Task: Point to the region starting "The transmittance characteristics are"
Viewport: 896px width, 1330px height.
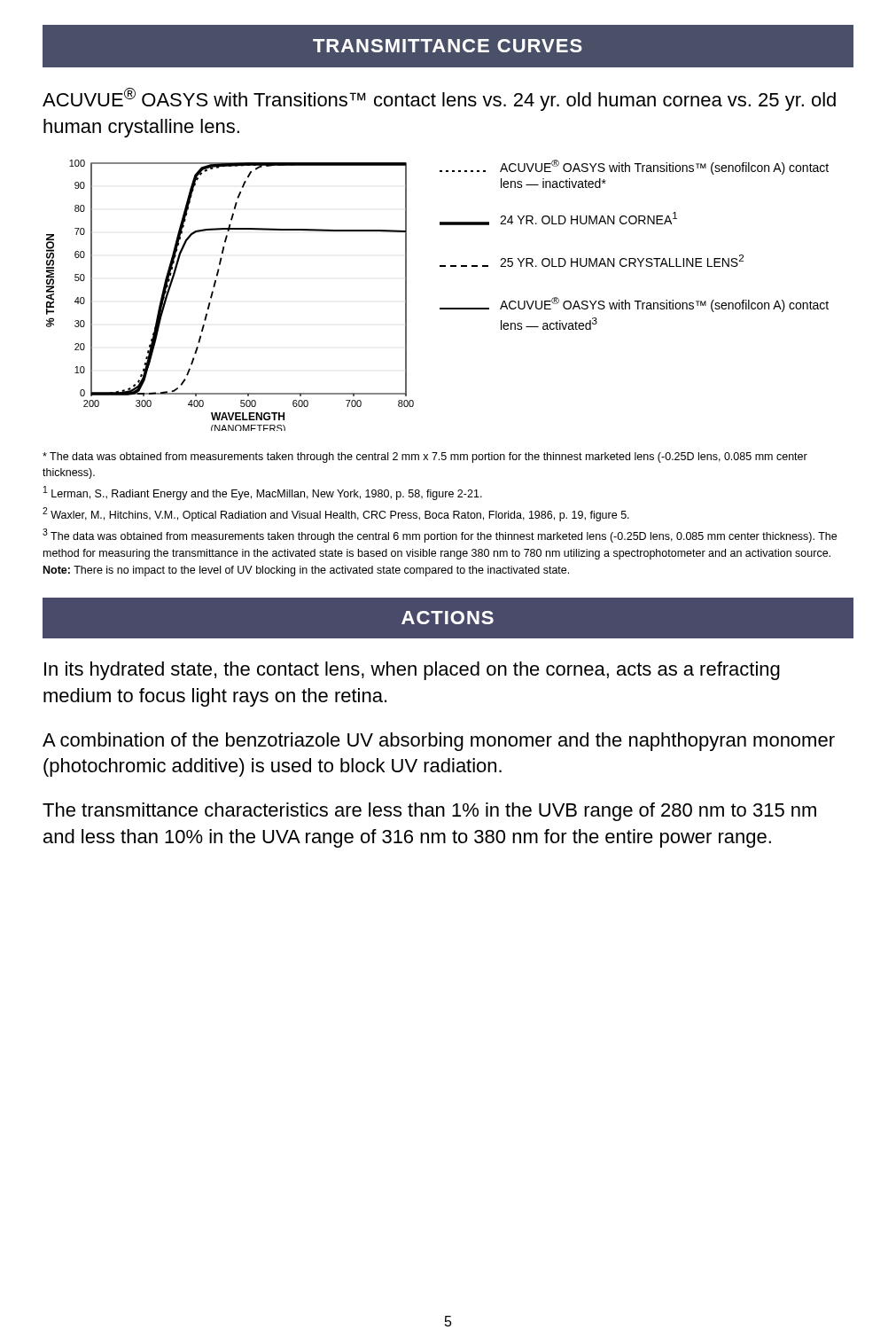Action: (430, 823)
